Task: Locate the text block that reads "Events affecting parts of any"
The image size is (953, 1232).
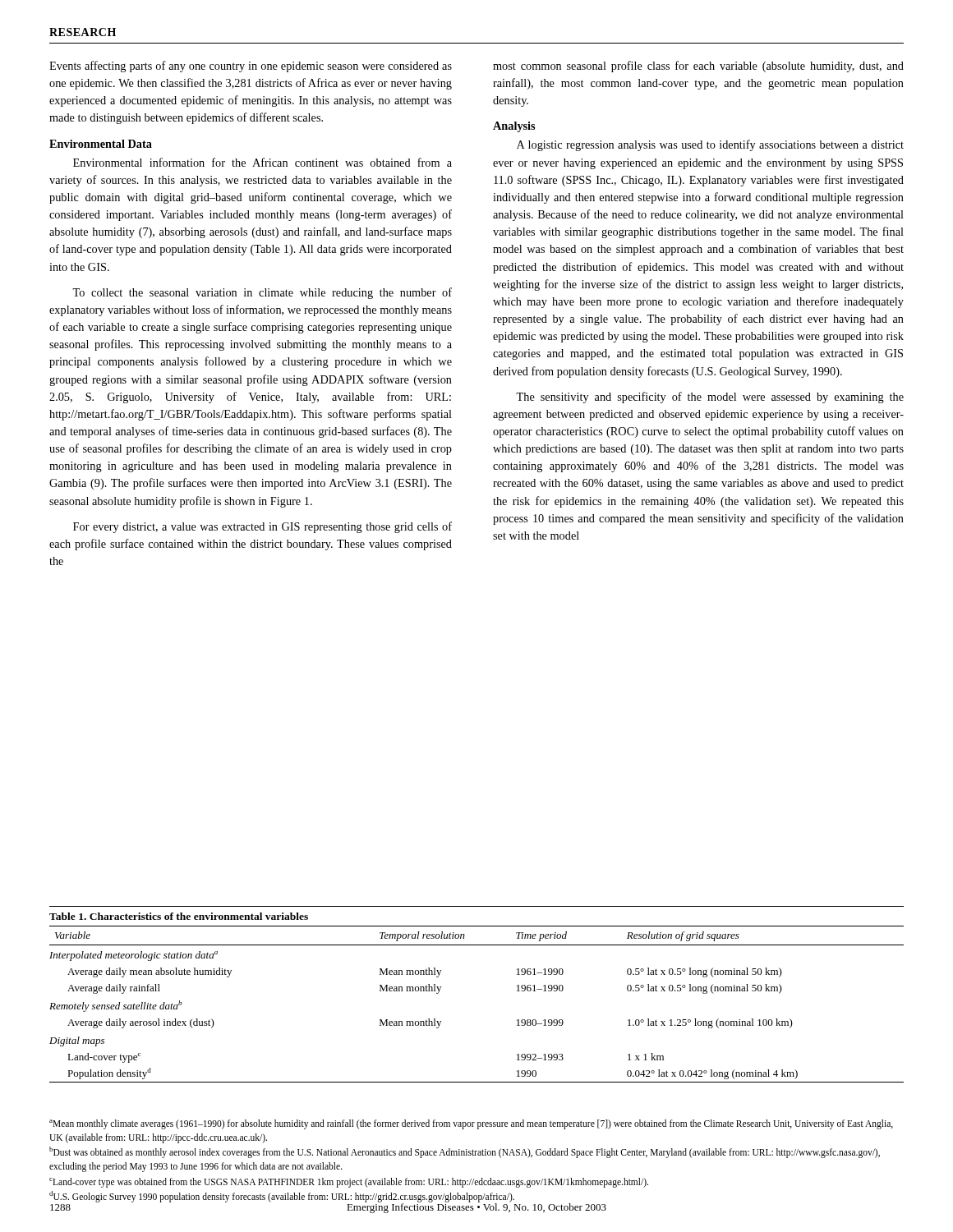Action: [251, 92]
